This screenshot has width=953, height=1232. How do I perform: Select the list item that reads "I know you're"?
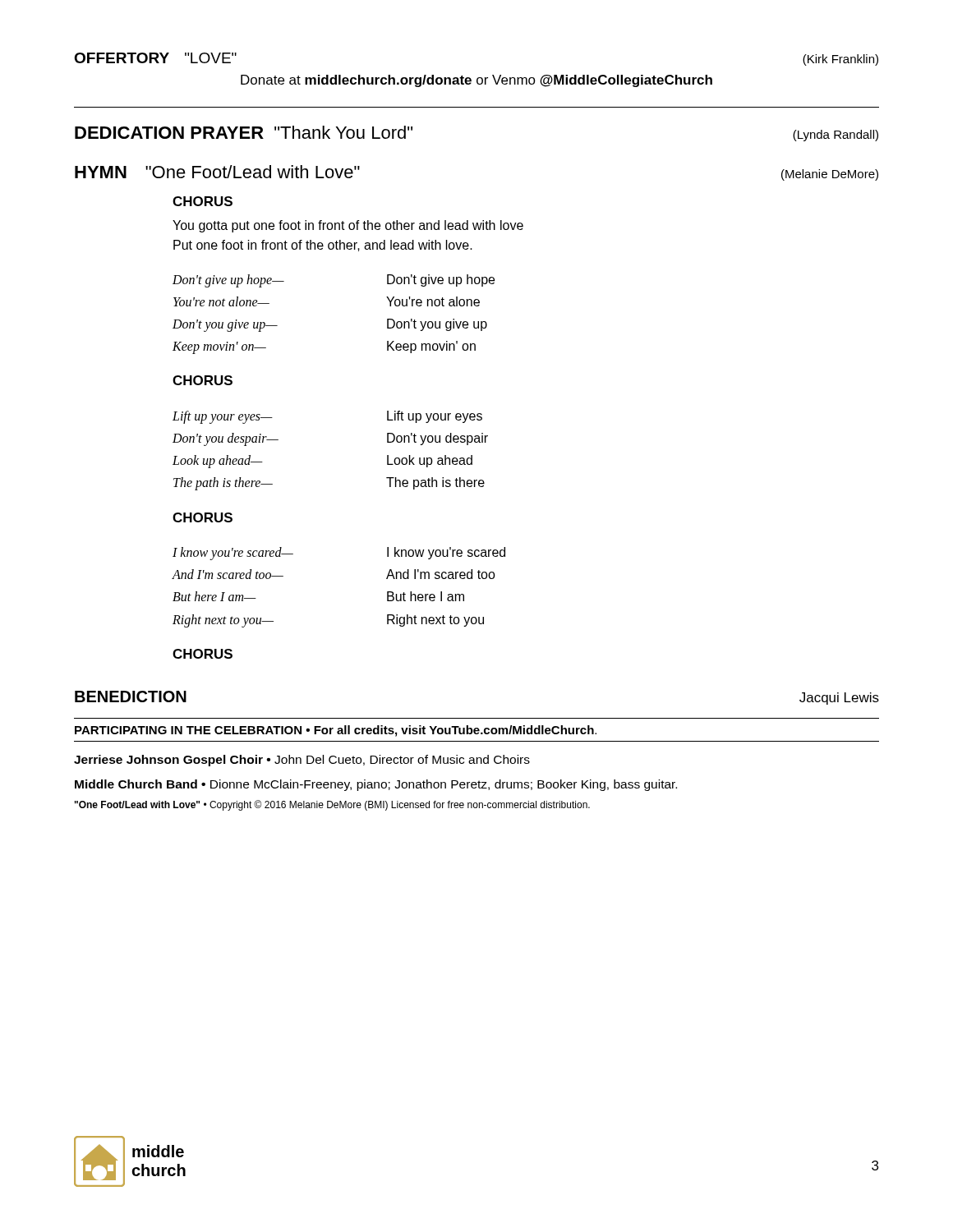[238, 554]
